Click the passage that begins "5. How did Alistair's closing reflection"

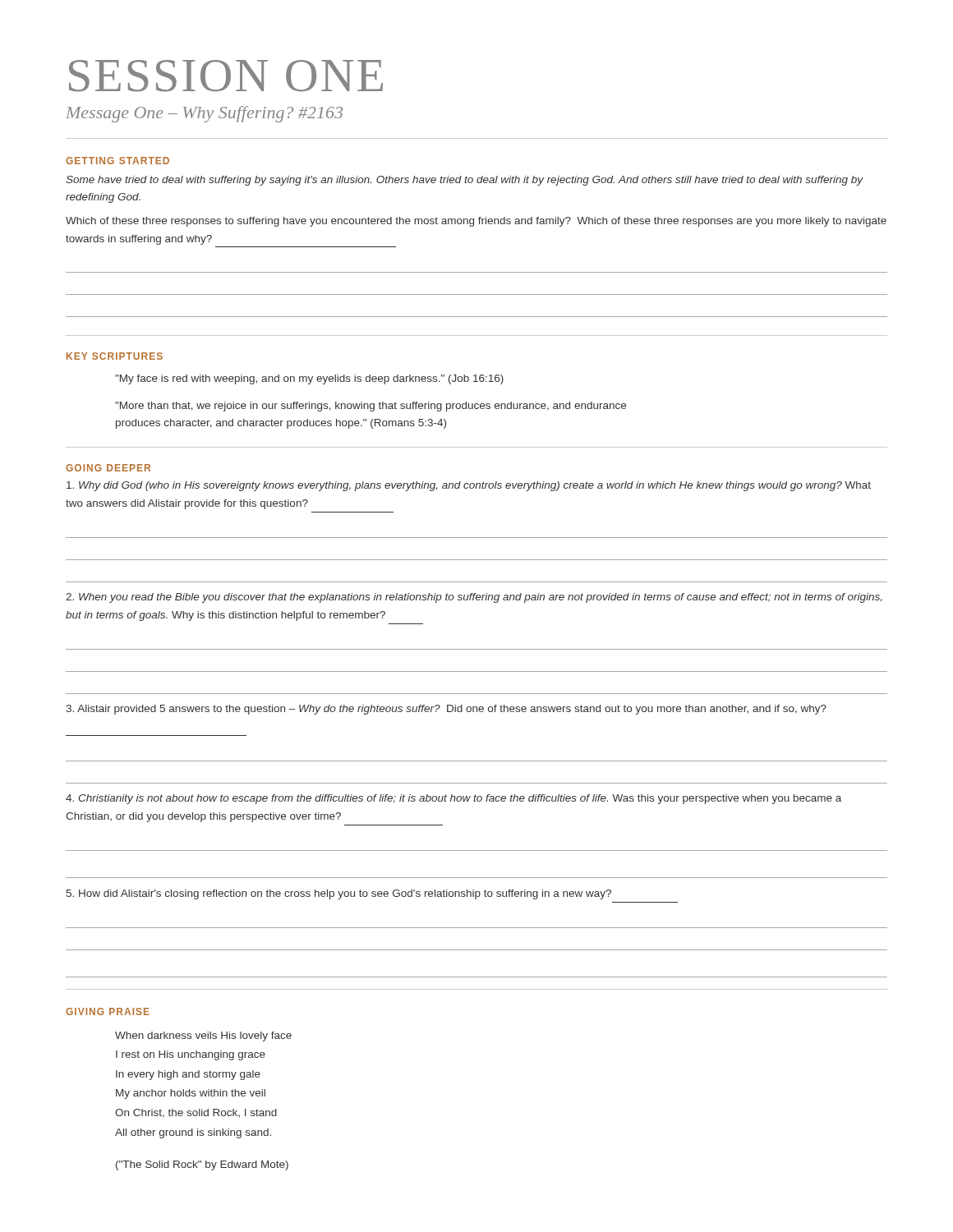(x=476, y=931)
